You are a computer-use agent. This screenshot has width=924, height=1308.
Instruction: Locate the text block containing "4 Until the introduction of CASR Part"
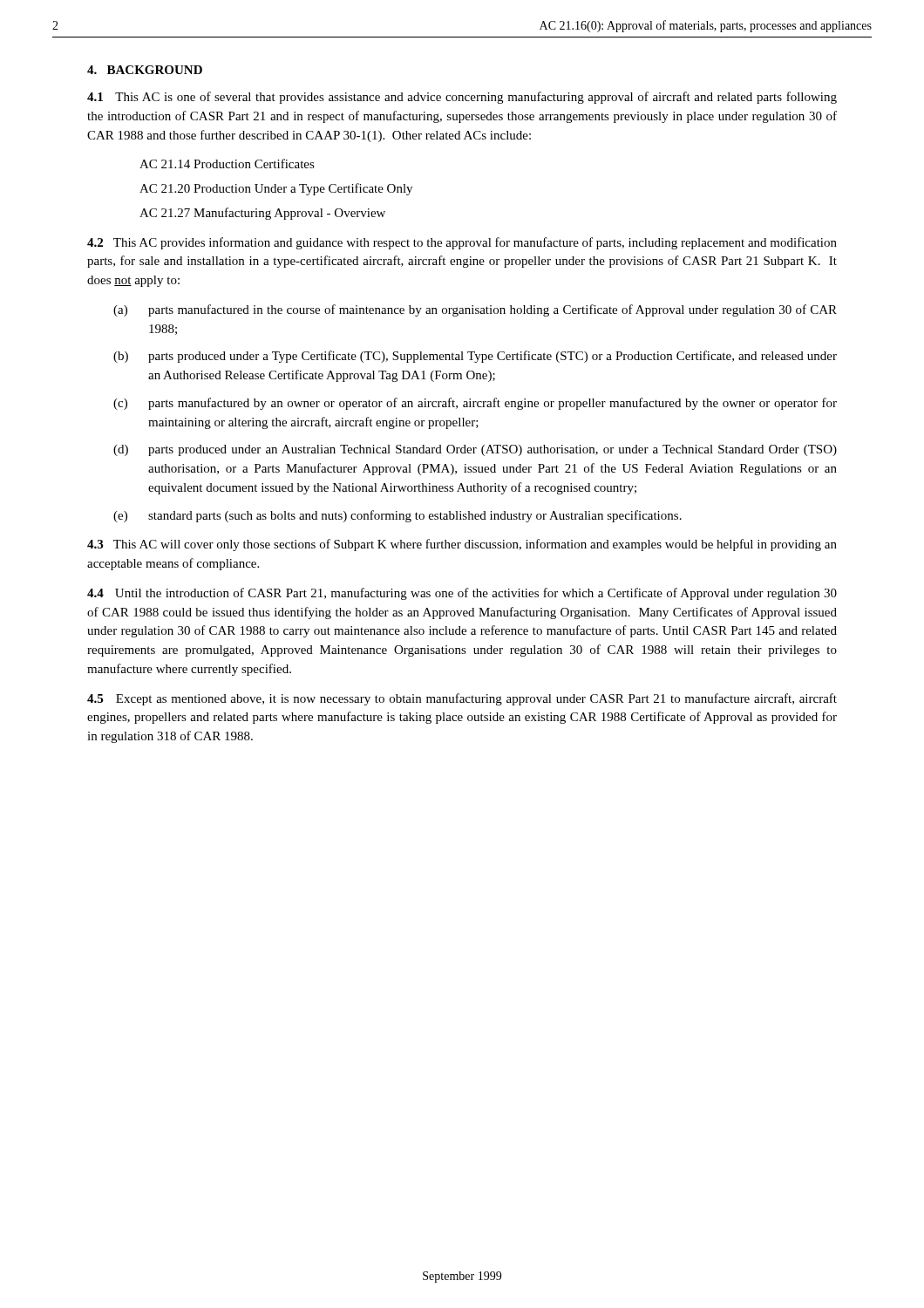pos(462,631)
